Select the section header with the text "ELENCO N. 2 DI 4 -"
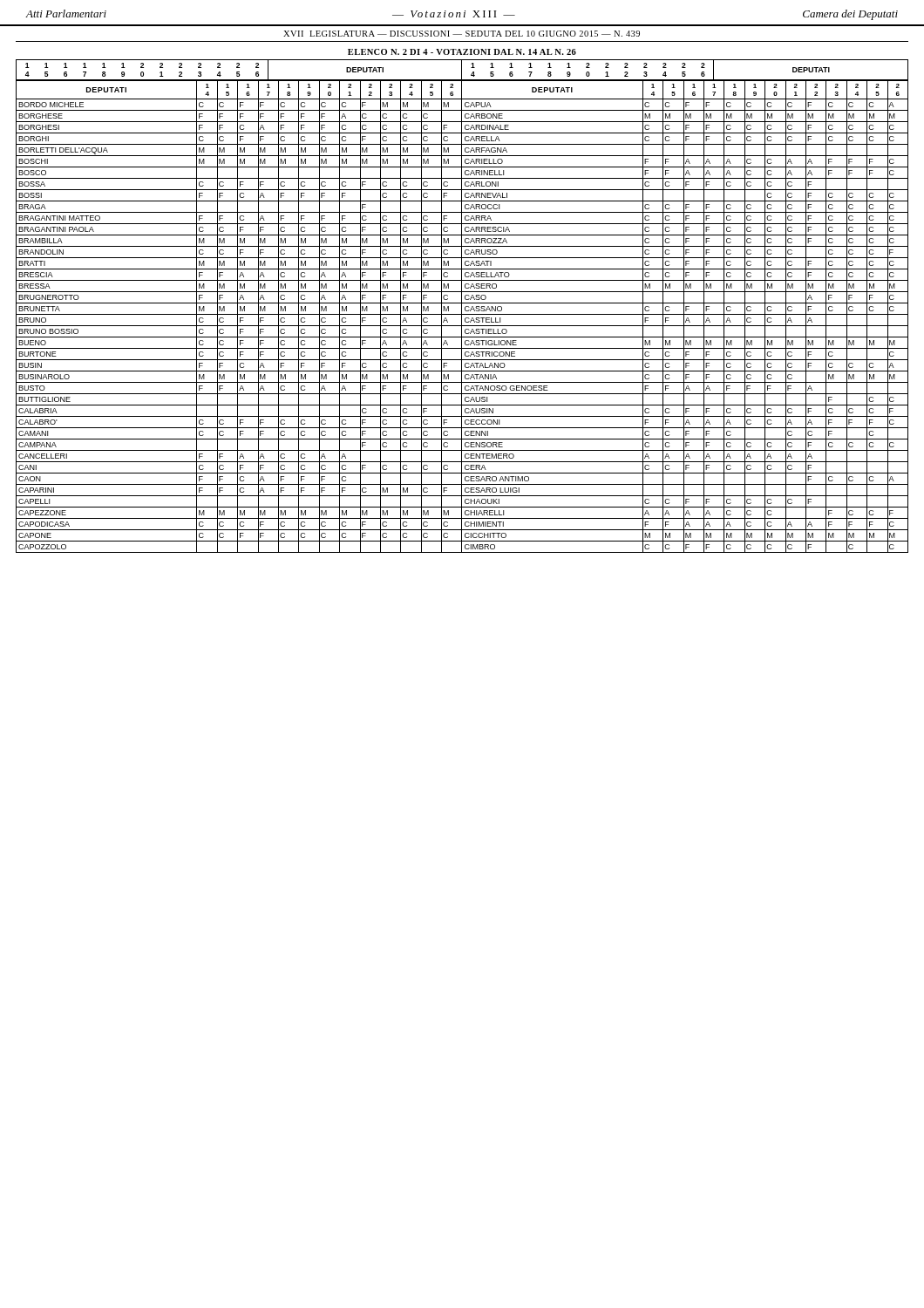 pos(462,52)
